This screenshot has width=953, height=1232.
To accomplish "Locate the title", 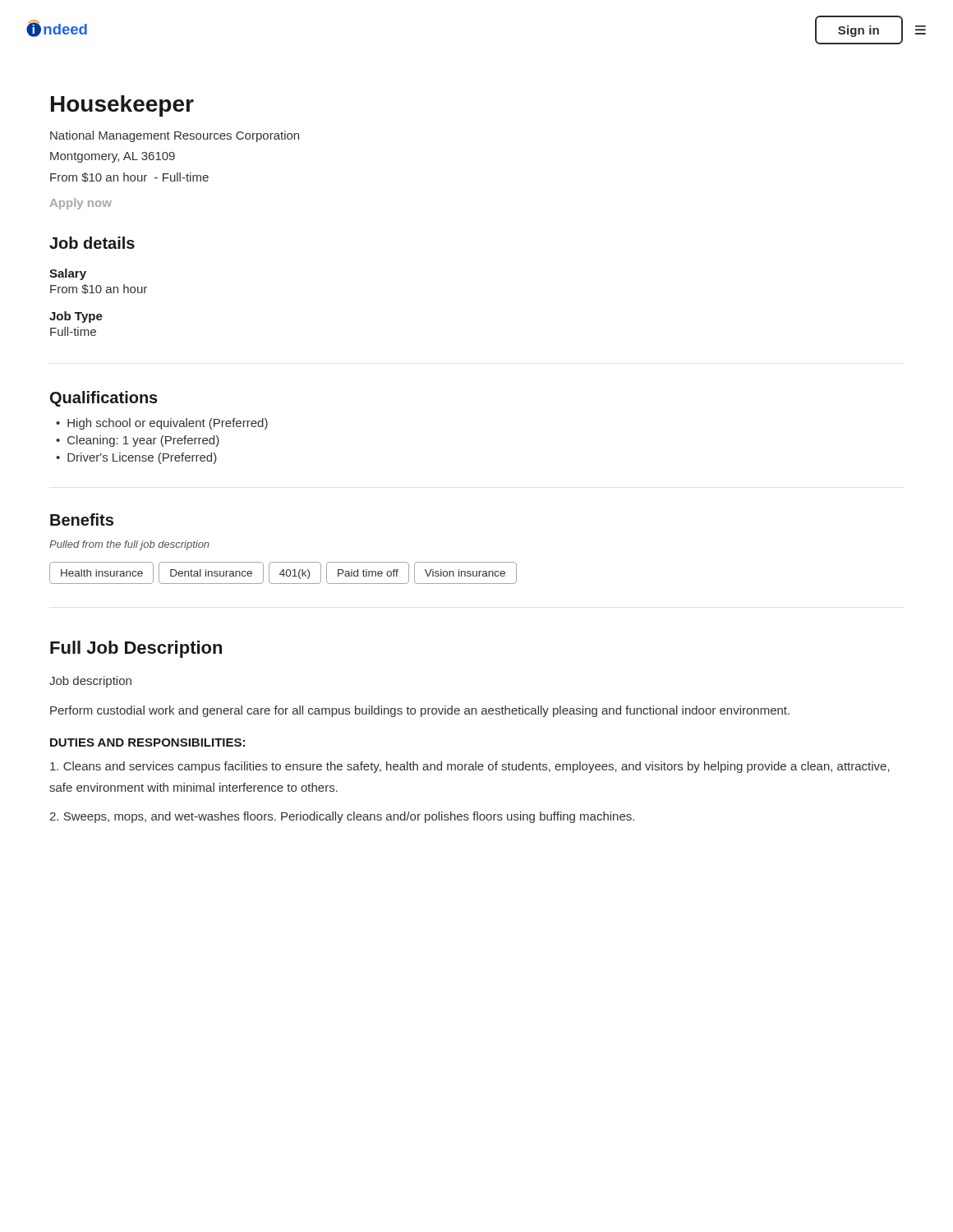I will [476, 104].
